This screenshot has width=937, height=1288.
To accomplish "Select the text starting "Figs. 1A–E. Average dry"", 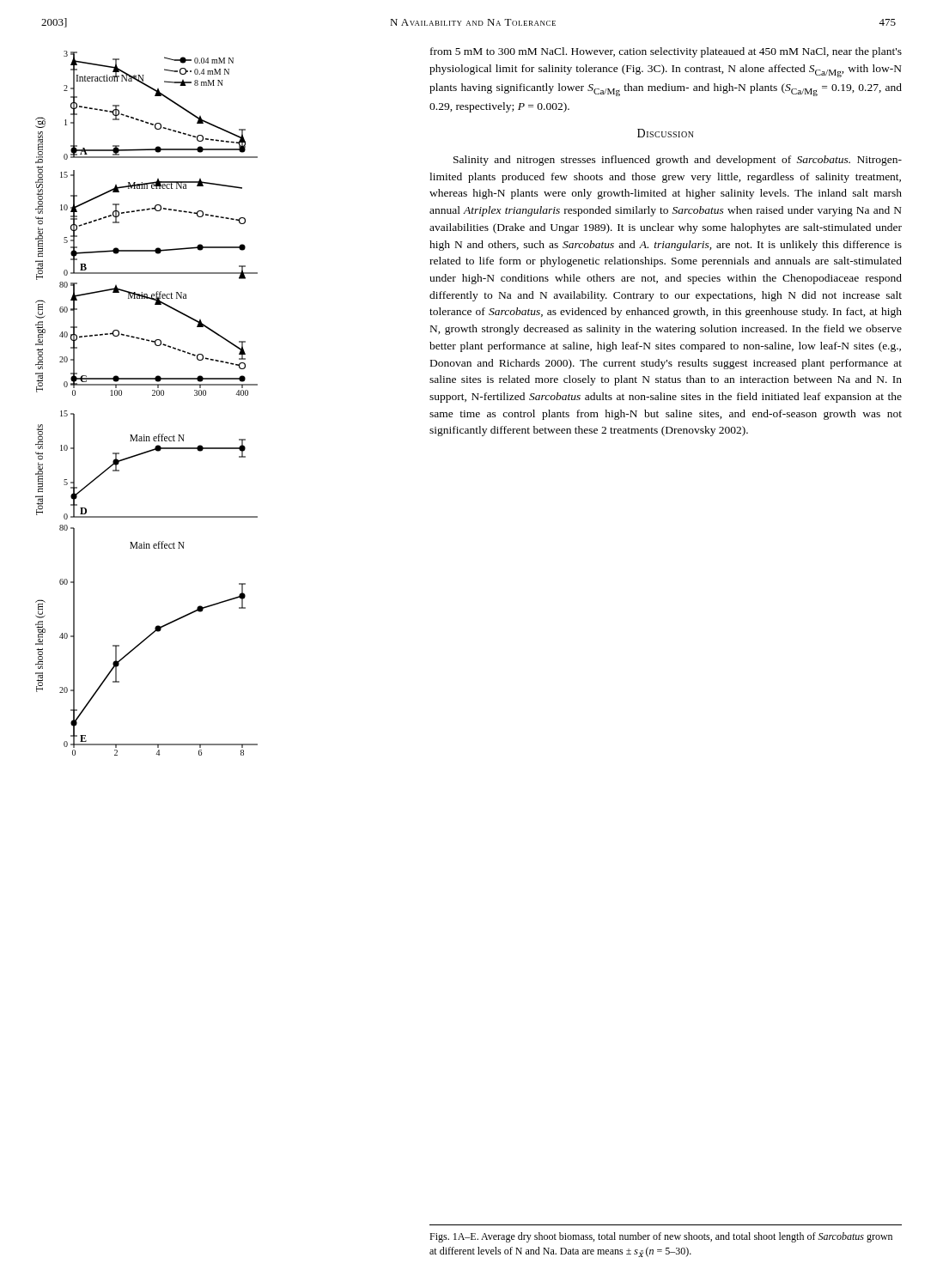I will [x=661, y=1245].
